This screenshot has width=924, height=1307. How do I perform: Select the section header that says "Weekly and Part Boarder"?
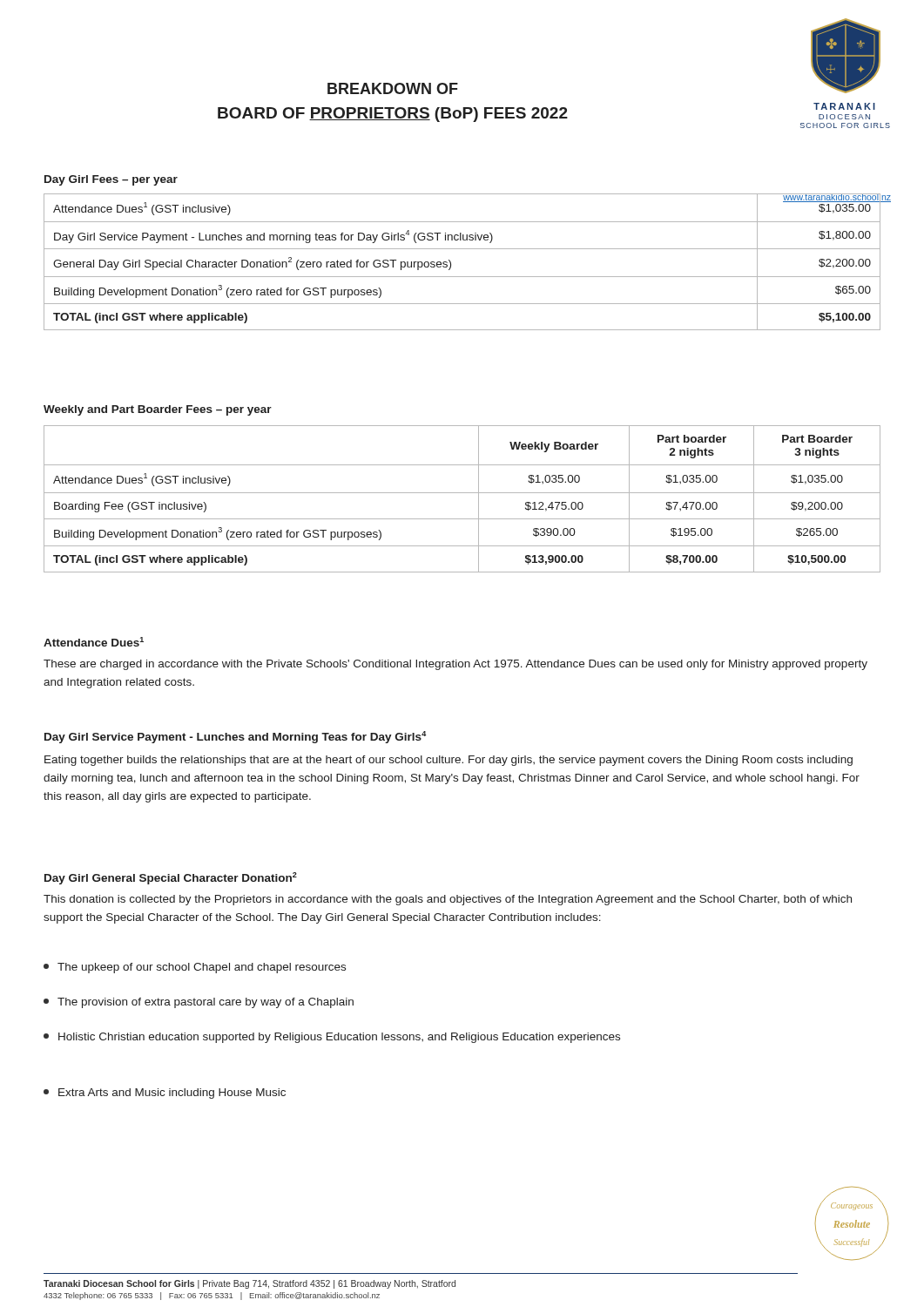point(157,409)
